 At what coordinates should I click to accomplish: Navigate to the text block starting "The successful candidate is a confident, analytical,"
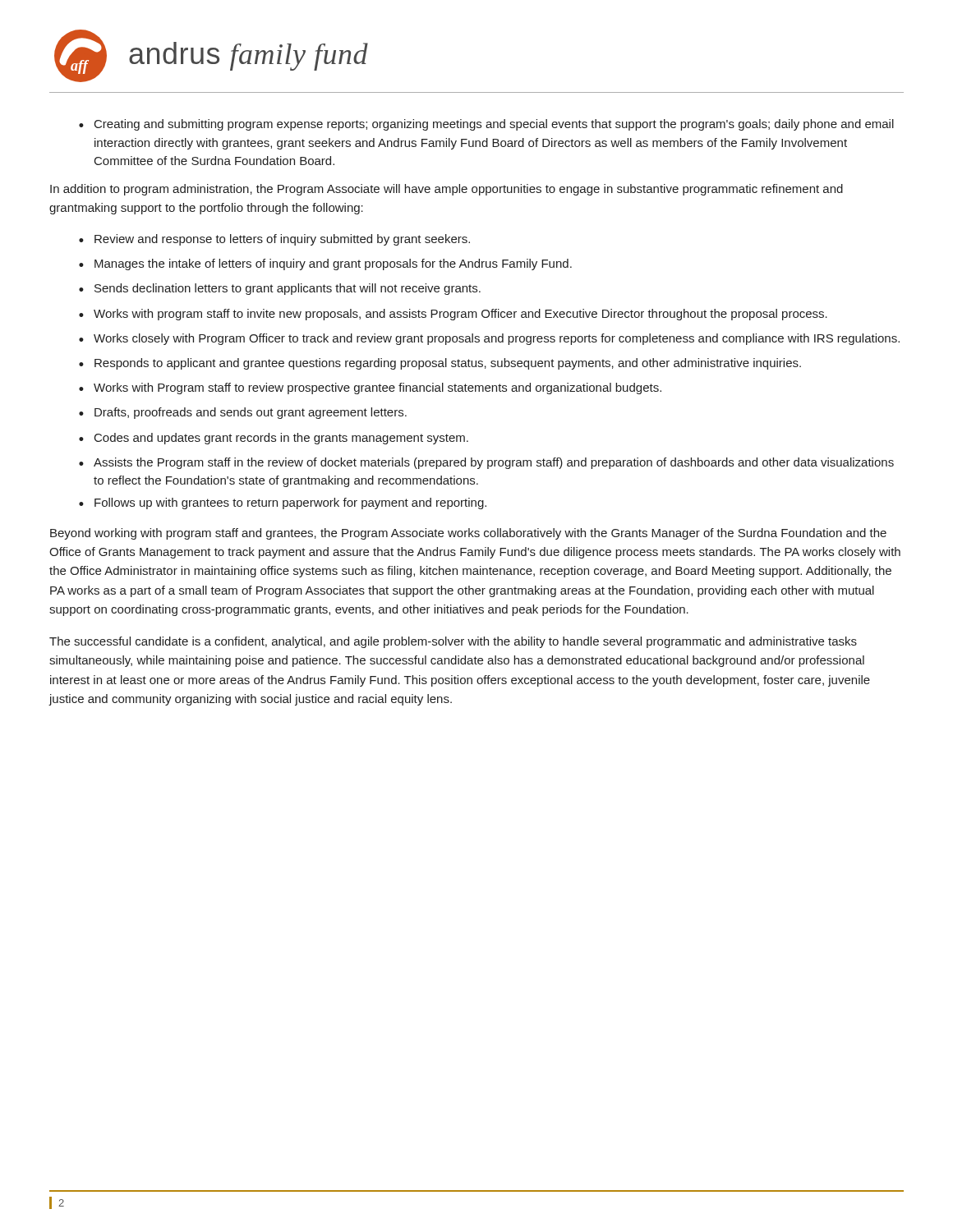pyautogui.click(x=460, y=670)
